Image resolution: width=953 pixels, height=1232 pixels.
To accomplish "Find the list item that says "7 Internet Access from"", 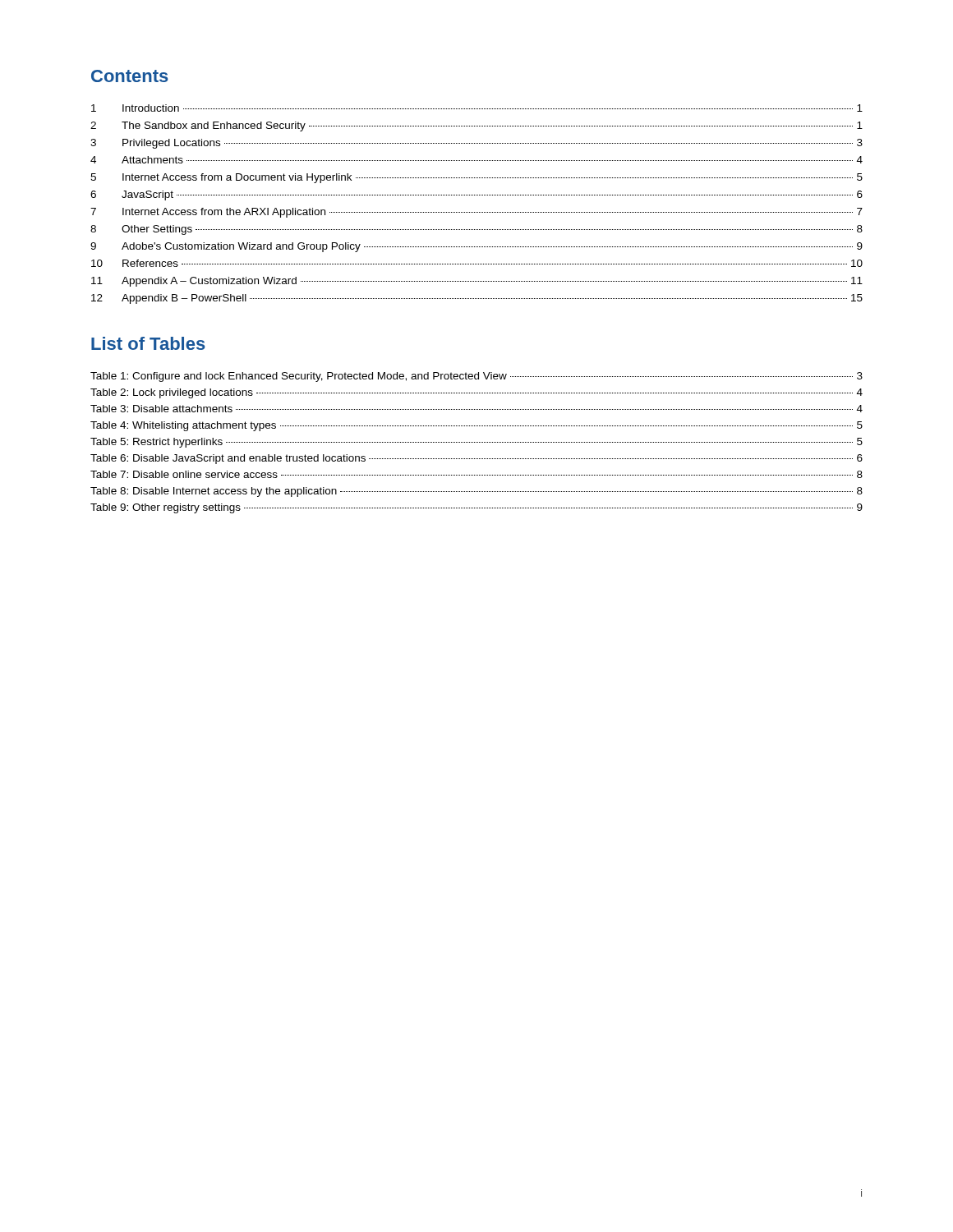I will (x=476, y=212).
